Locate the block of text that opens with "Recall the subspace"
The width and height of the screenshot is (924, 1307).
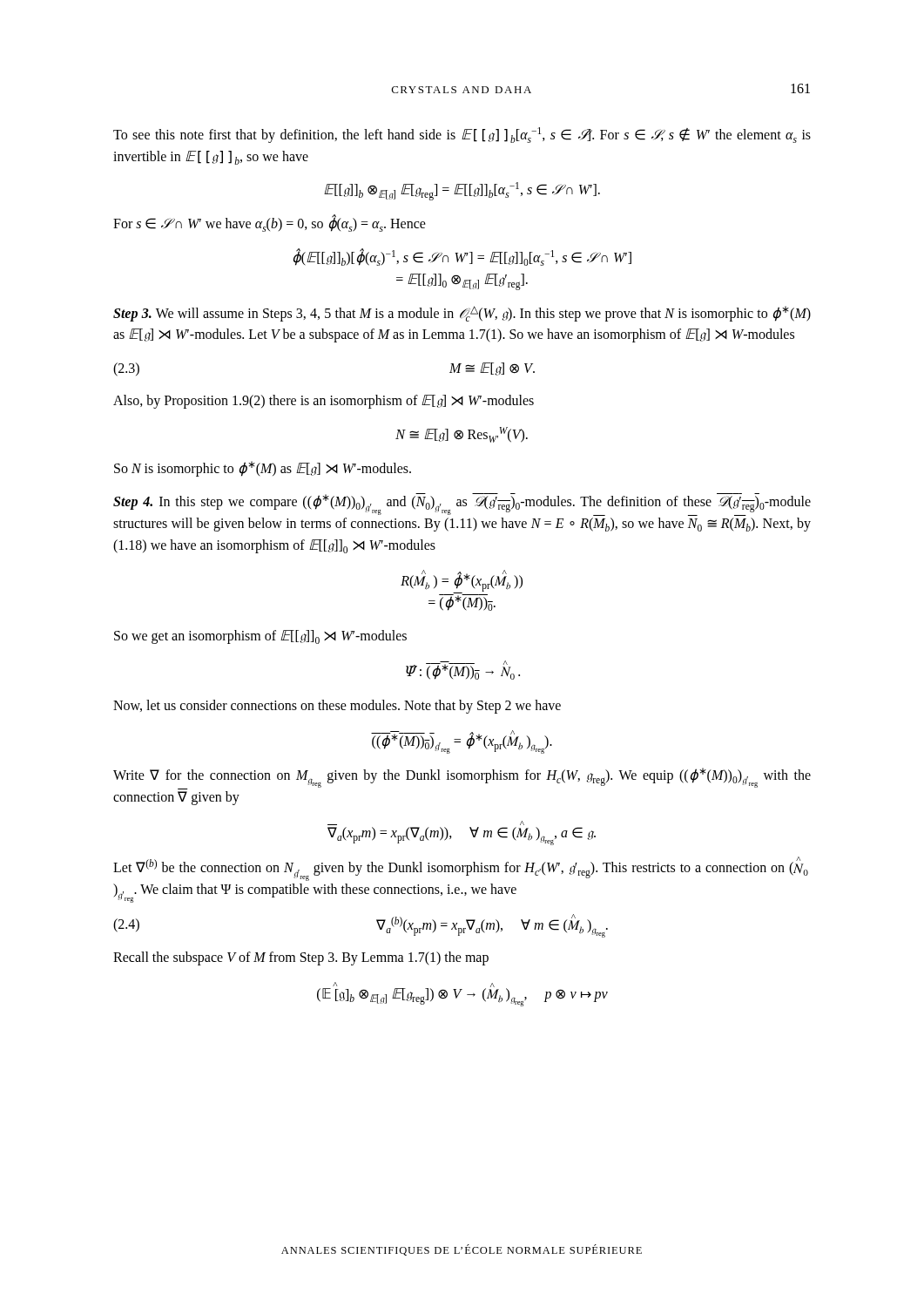click(301, 957)
